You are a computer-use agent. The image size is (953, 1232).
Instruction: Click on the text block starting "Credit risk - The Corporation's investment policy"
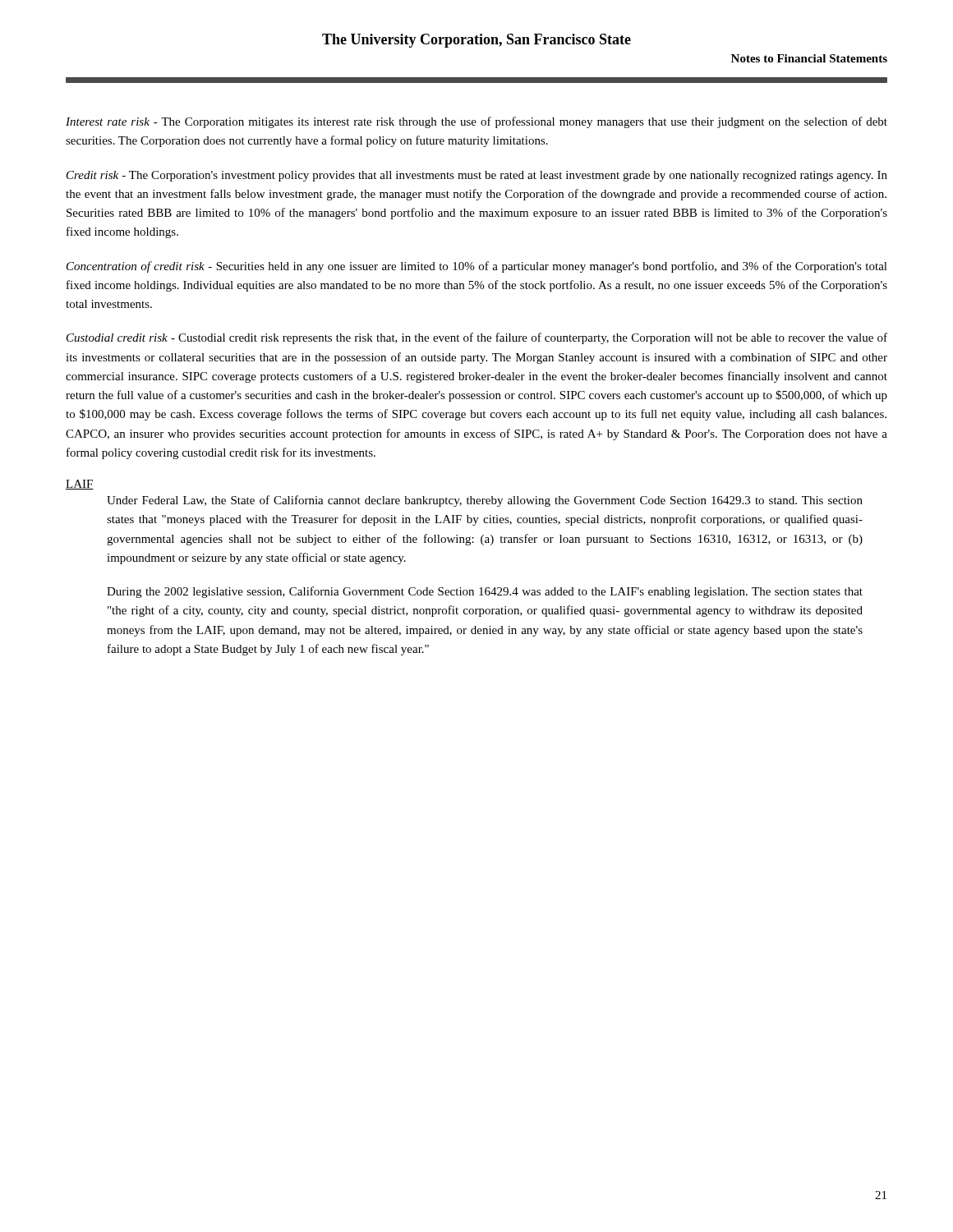[476, 203]
